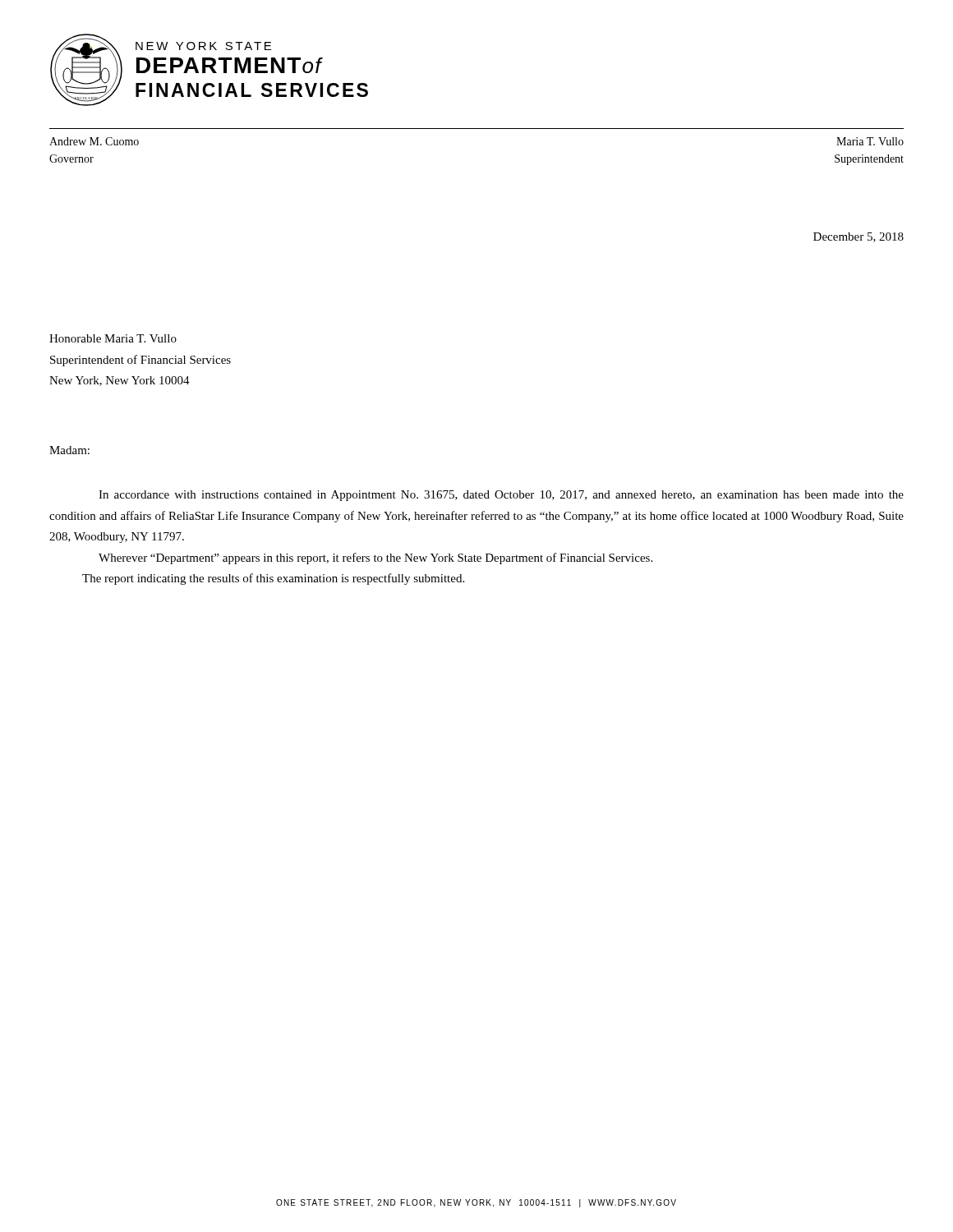Where is the passage that starts "Honorable Maria T. Vullo"?
The width and height of the screenshot is (953, 1232).
(140, 359)
